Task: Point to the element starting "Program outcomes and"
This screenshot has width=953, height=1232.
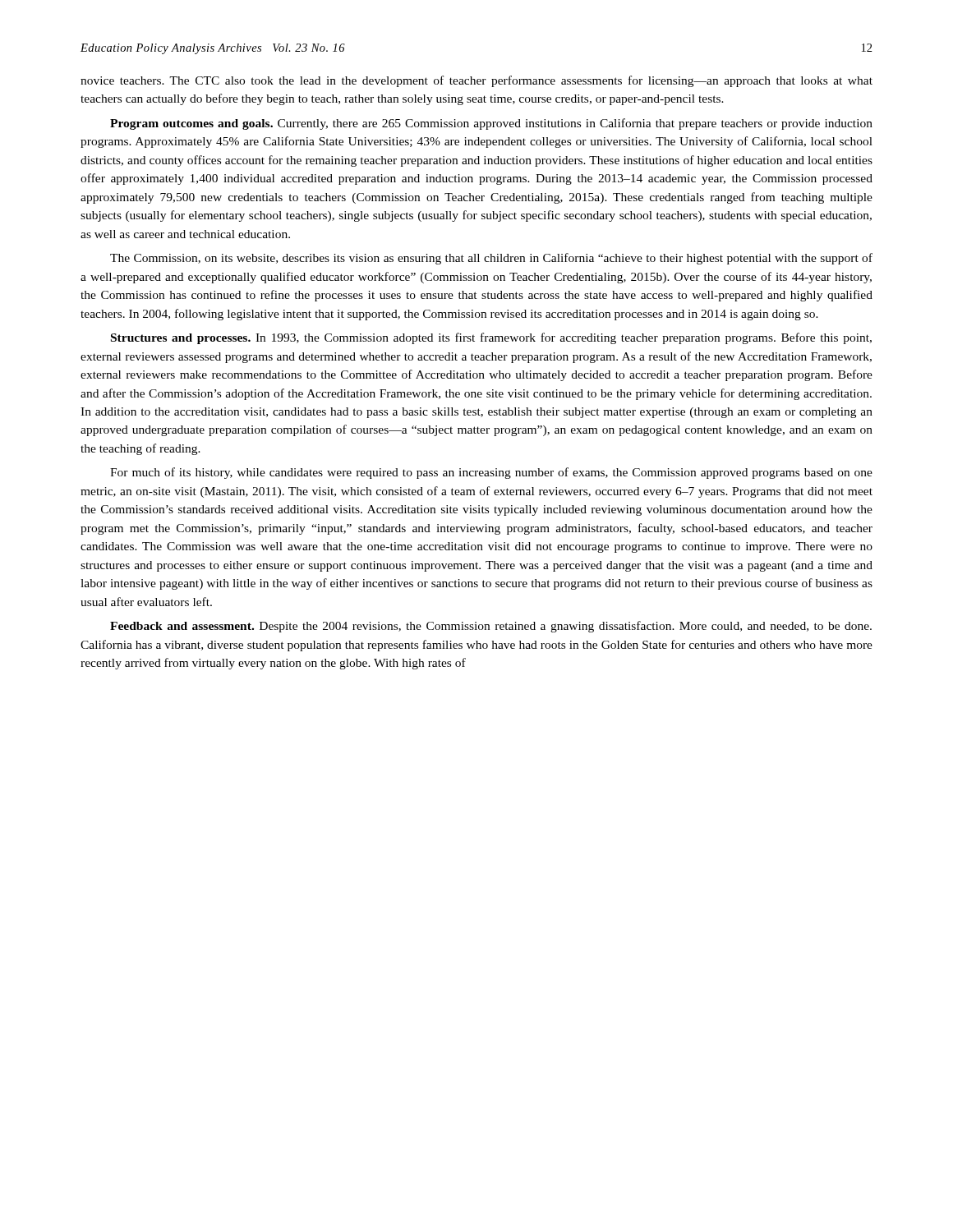Action: point(476,179)
